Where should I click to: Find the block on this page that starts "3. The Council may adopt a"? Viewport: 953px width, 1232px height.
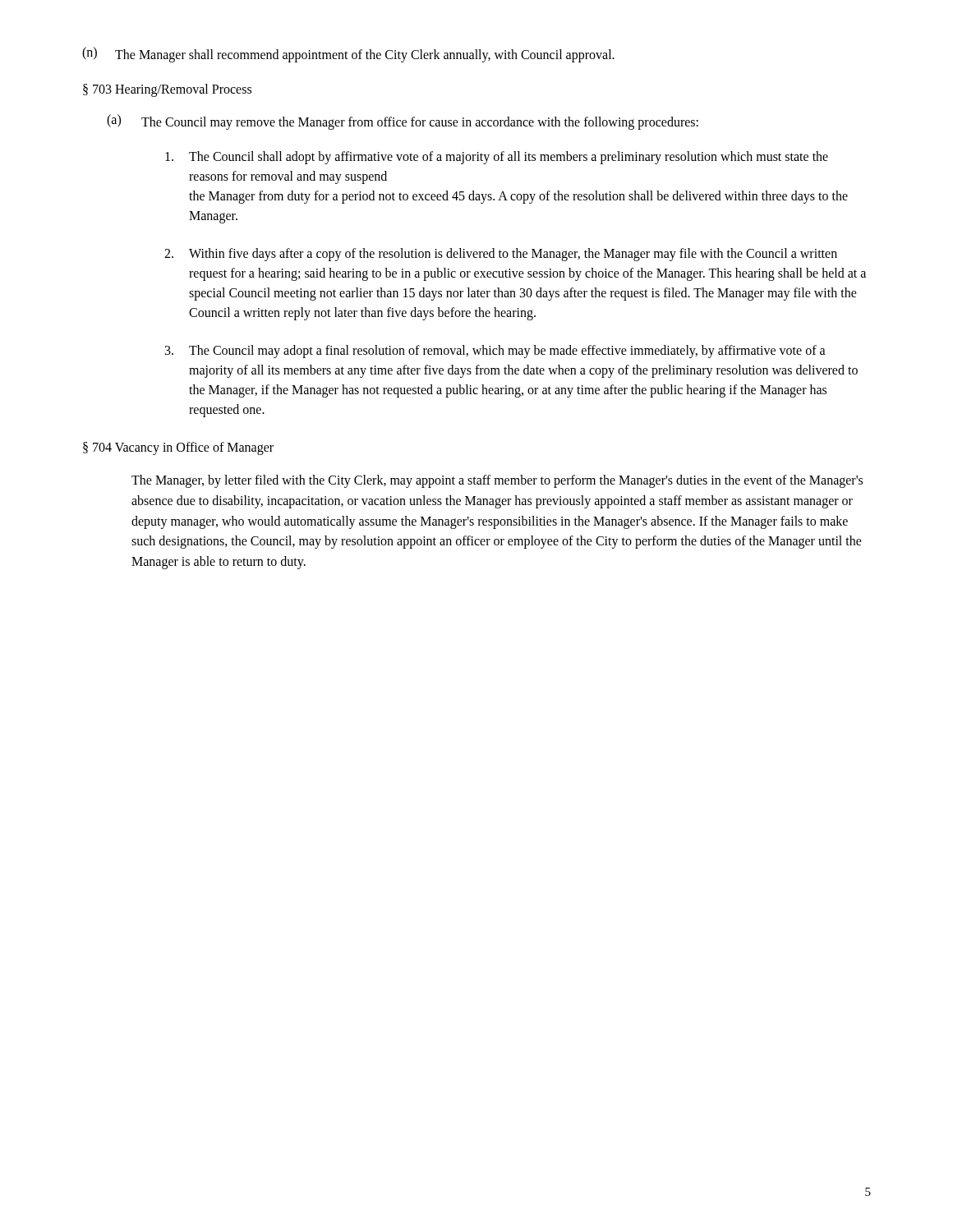(x=518, y=380)
